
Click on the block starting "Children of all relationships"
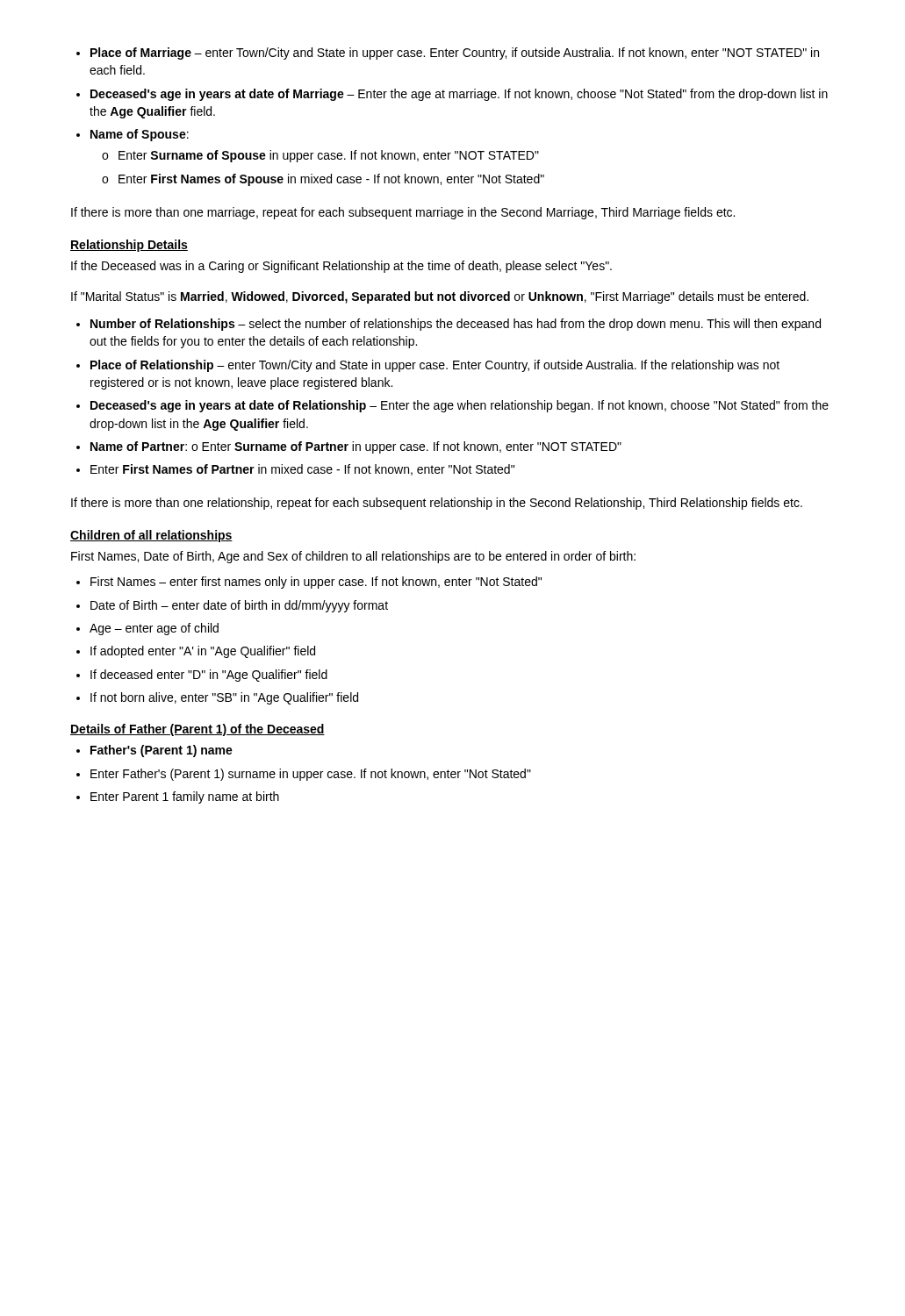point(151,536)
